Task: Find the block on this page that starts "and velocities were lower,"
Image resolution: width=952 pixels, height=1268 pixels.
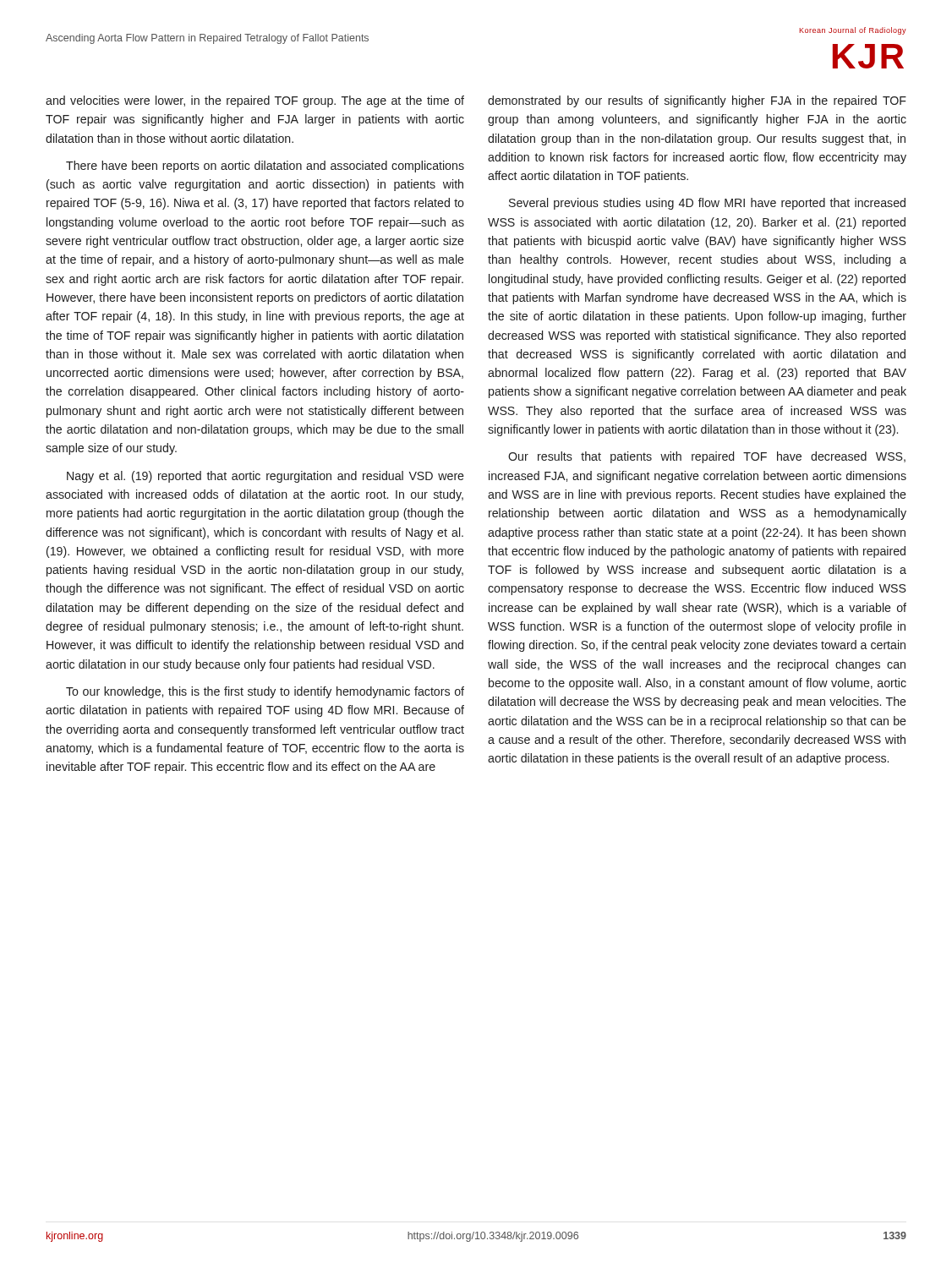Action: [255, 434]
